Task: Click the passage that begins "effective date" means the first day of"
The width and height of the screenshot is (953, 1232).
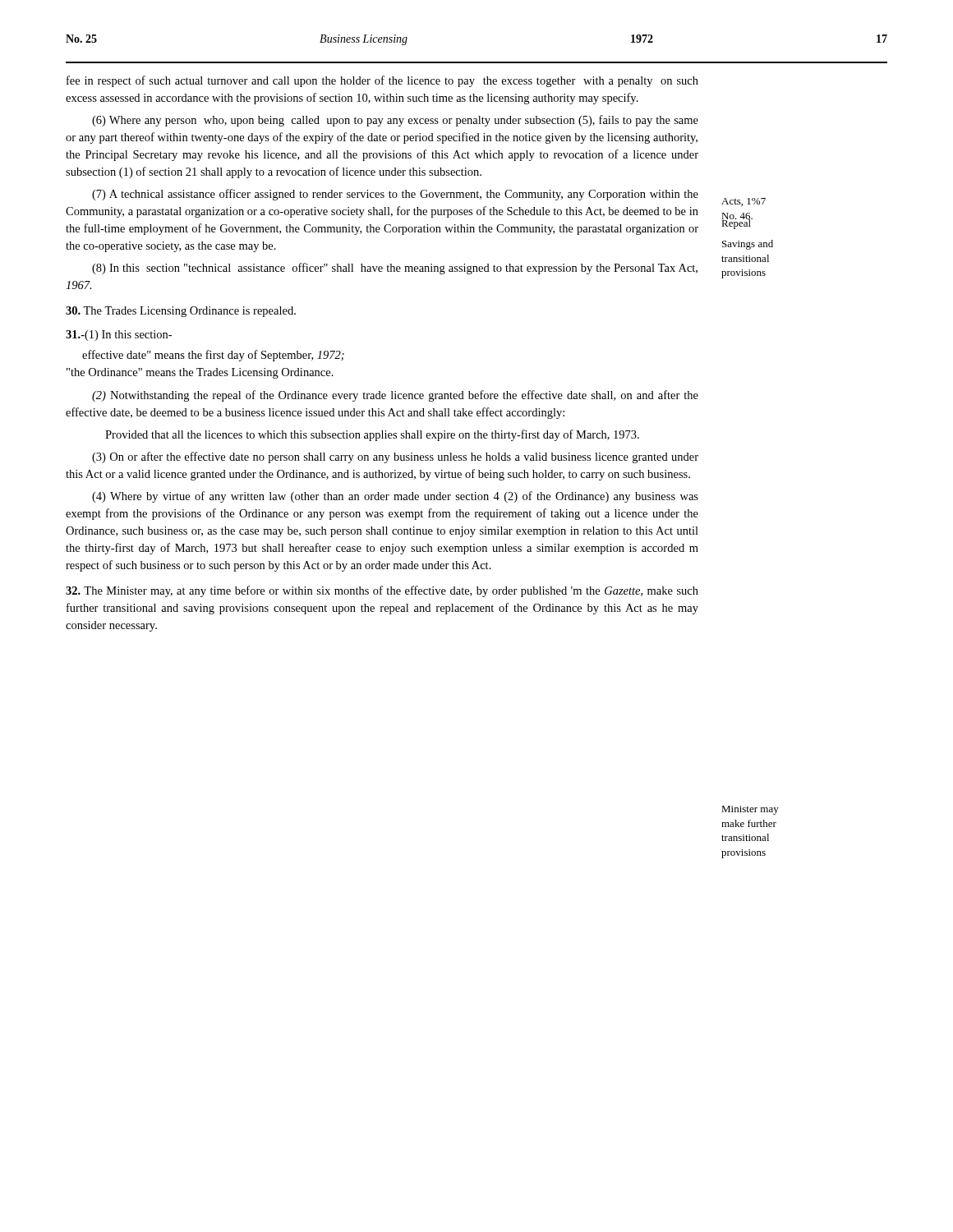Action: coord(213,356)
